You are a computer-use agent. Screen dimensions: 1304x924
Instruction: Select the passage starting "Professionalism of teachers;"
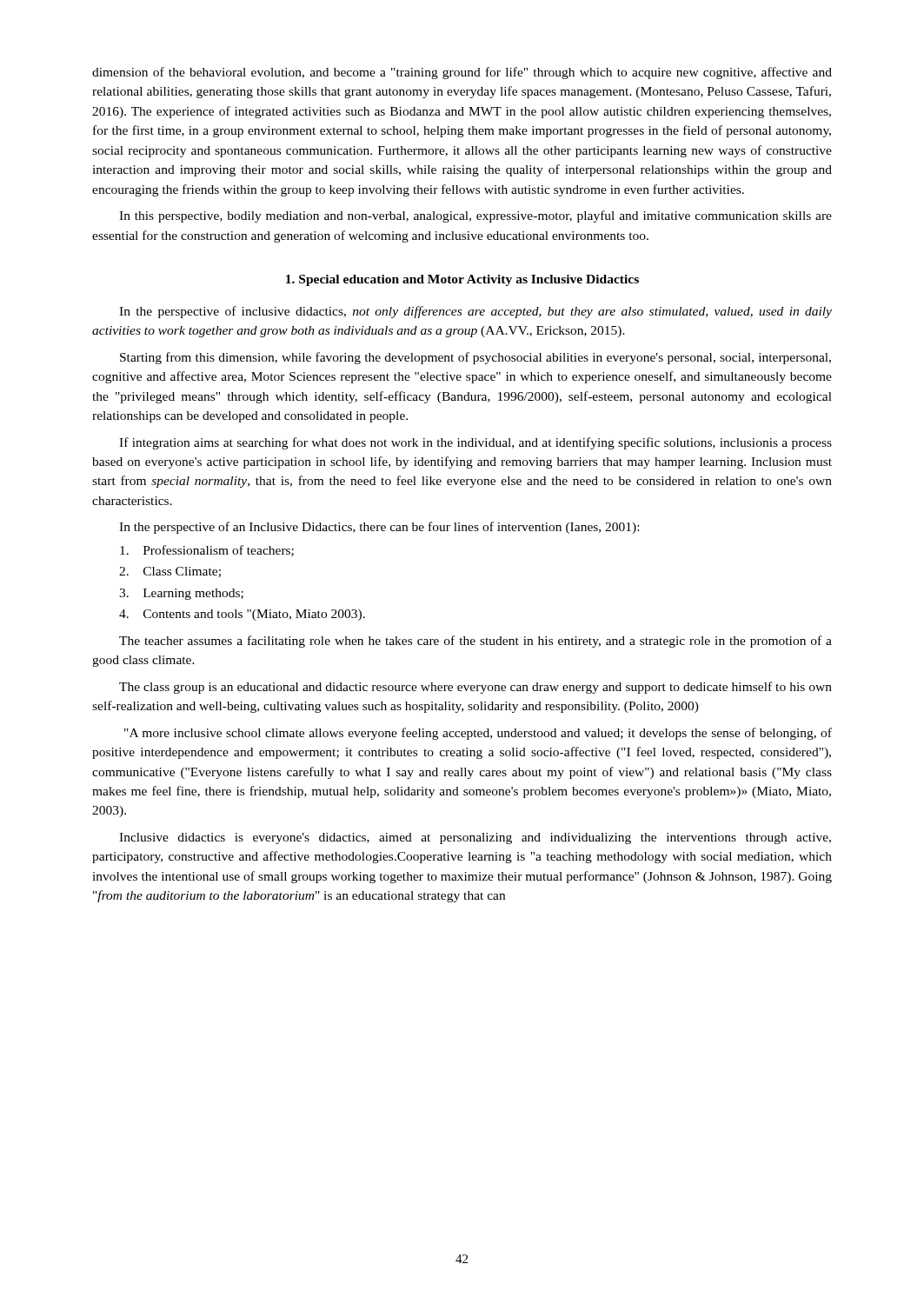pyautogui.click(x=207, y=551)
